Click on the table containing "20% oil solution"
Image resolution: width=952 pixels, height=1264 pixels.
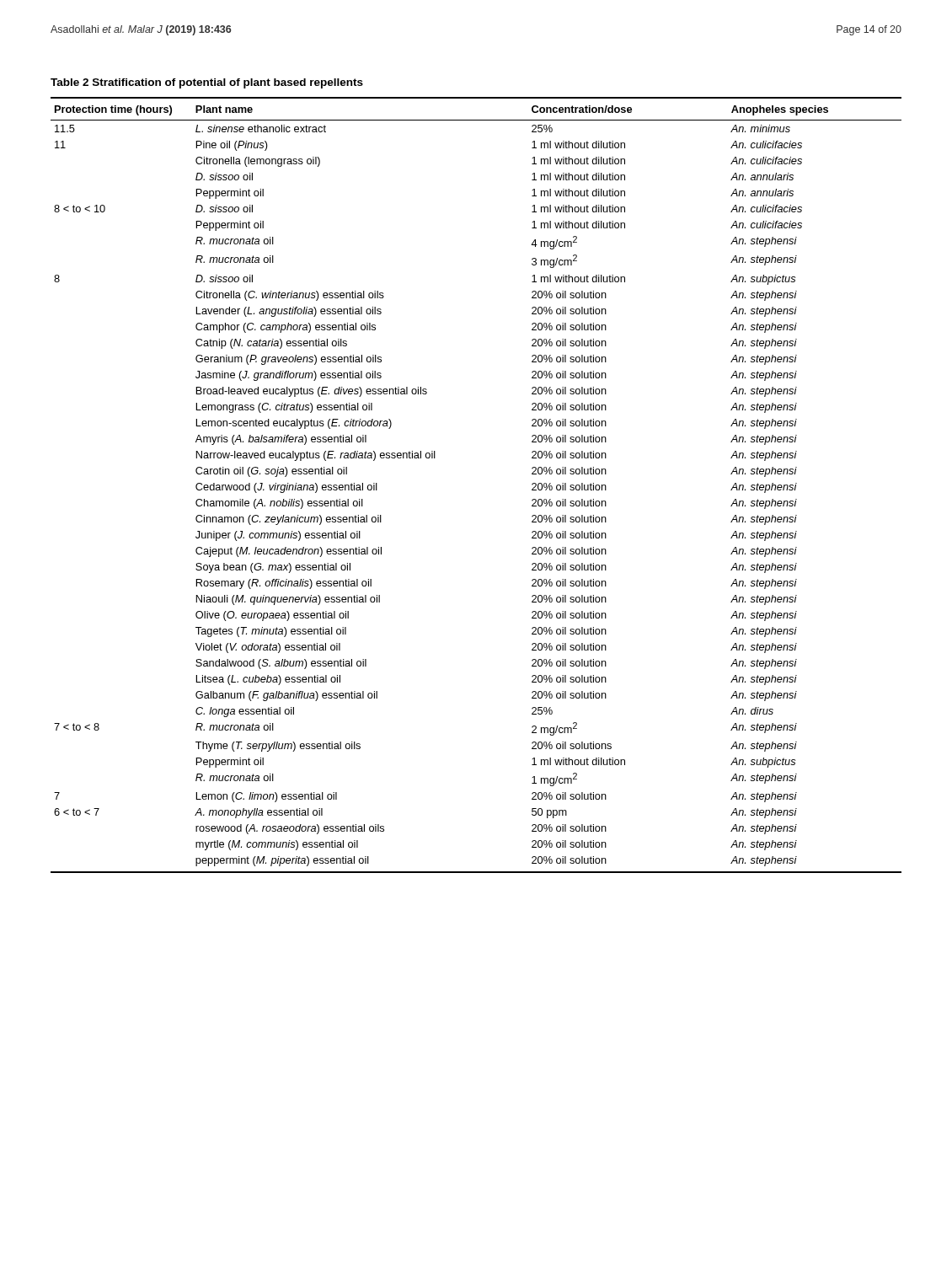(476, 485)
